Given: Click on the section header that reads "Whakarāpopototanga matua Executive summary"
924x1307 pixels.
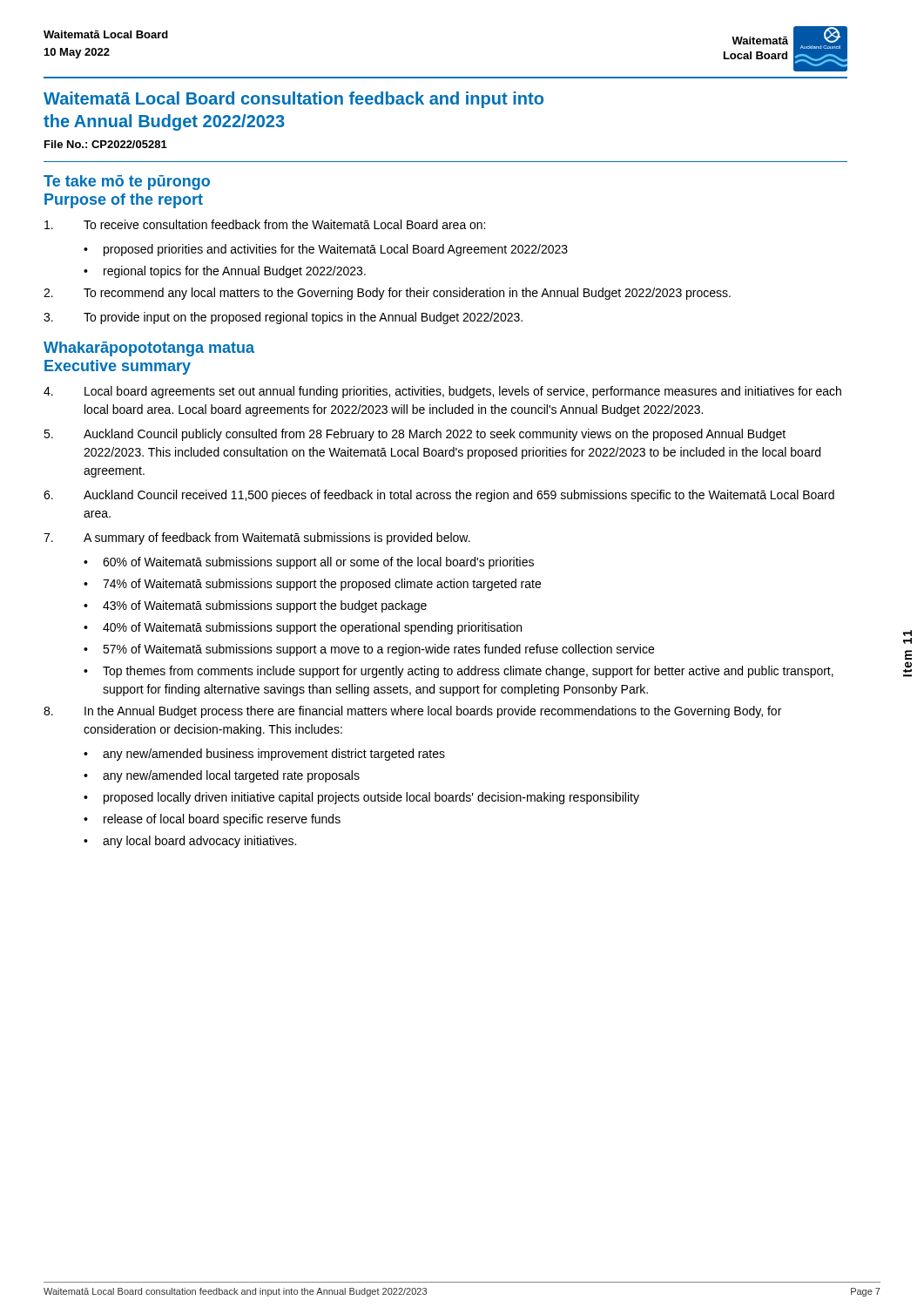Looking at the screenshot, I should pyautogui.click(x=149, y=349).
